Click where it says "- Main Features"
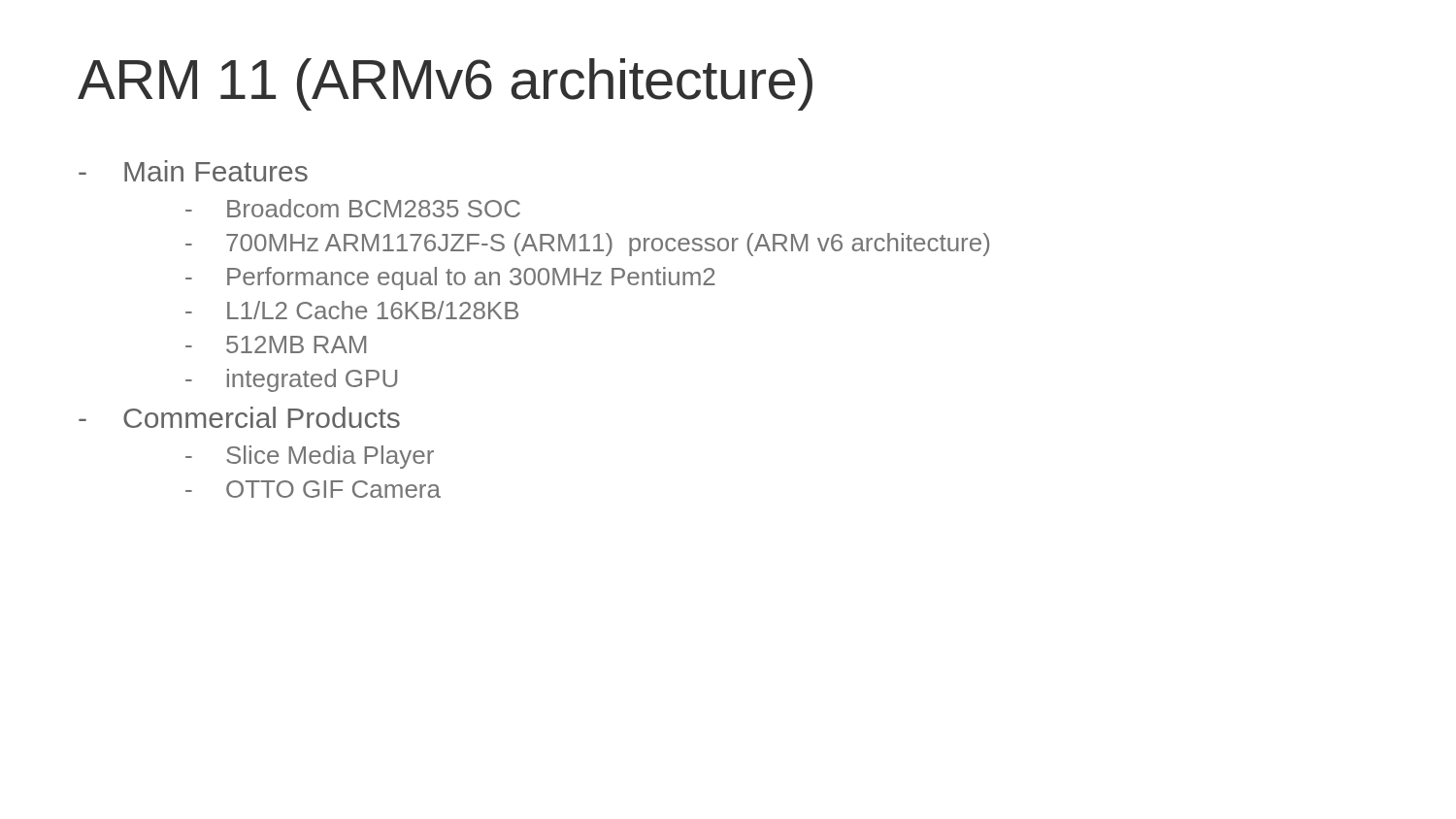This screenshot has height=819, width=1456. tap(193, 172)
